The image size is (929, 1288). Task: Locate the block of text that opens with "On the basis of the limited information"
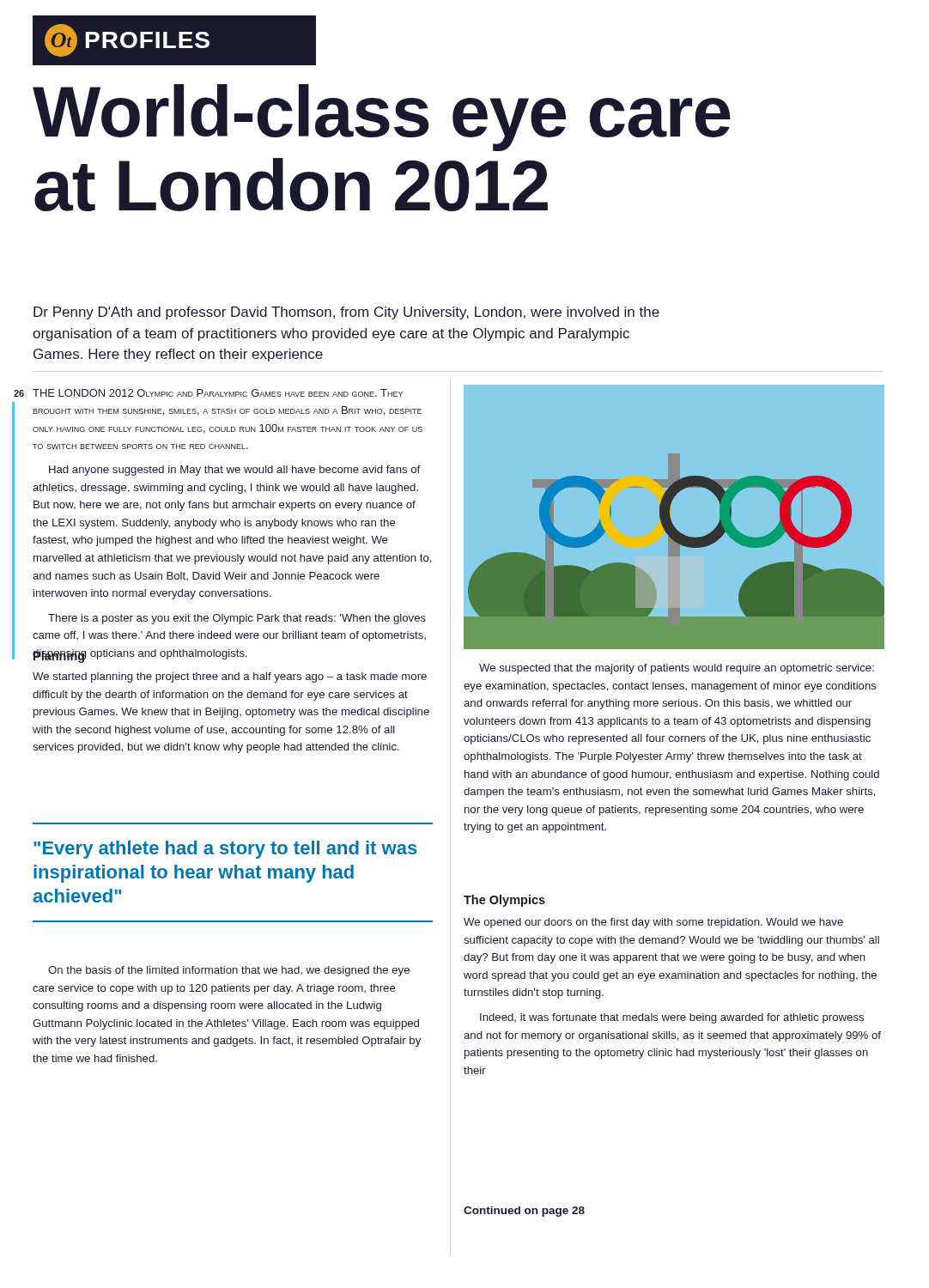(233, 1015)
